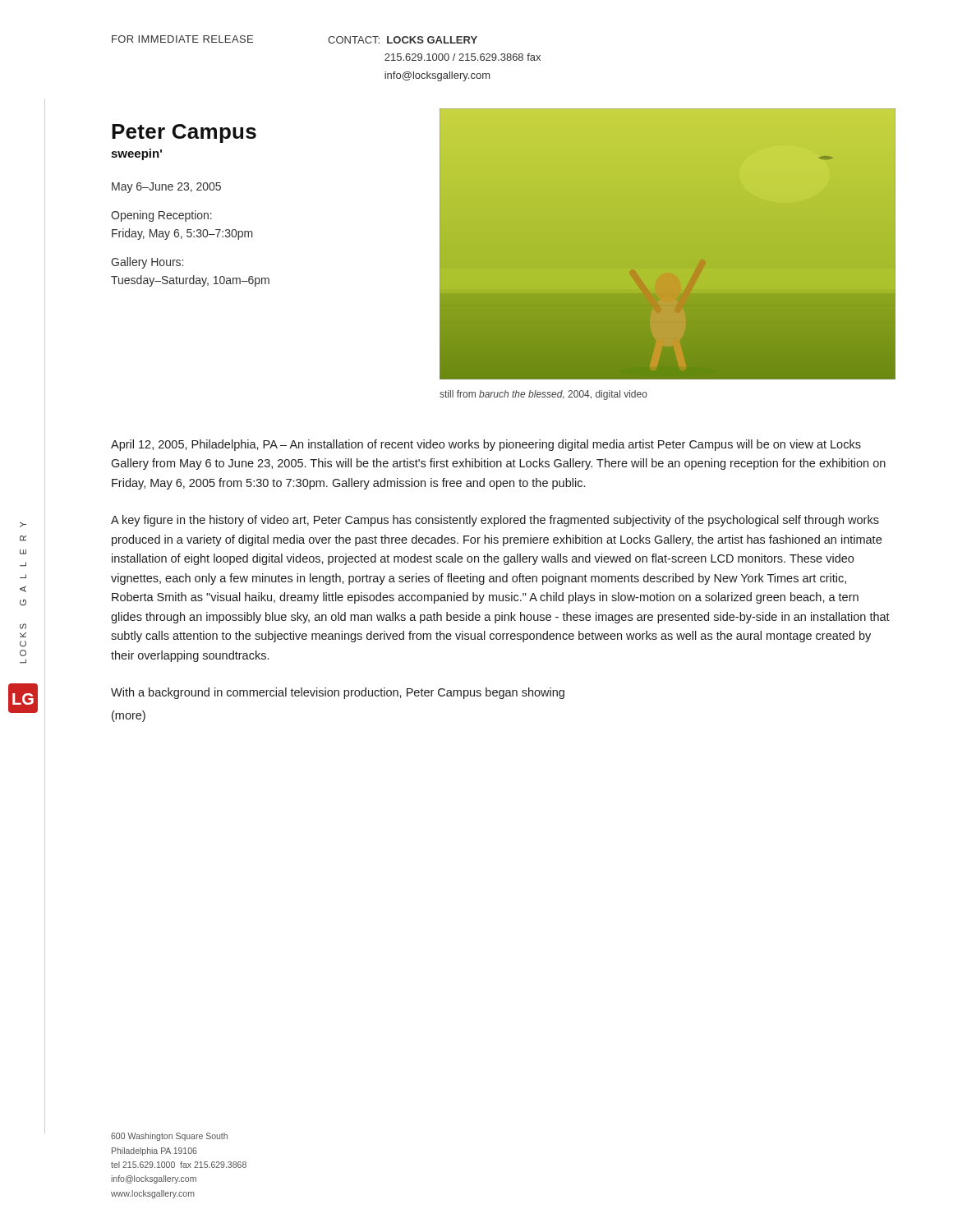
Task: Navigate to the element starting "Opening Reception:Friday, May 6,"
Action: (182, 224)
